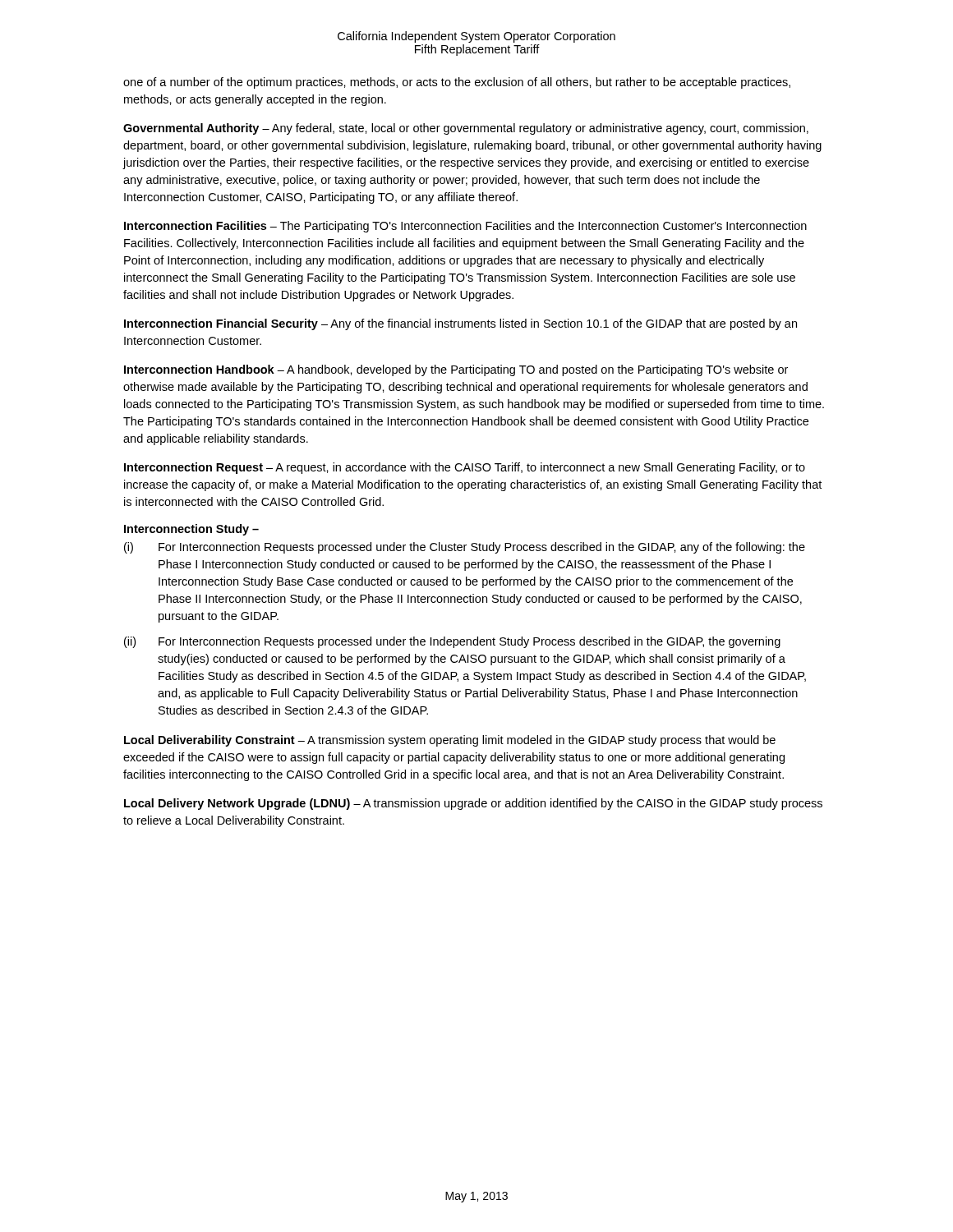
Task: Click on the element starting "Governmental Authority – Any federal, state, local or"
Action: coord(473,163)
